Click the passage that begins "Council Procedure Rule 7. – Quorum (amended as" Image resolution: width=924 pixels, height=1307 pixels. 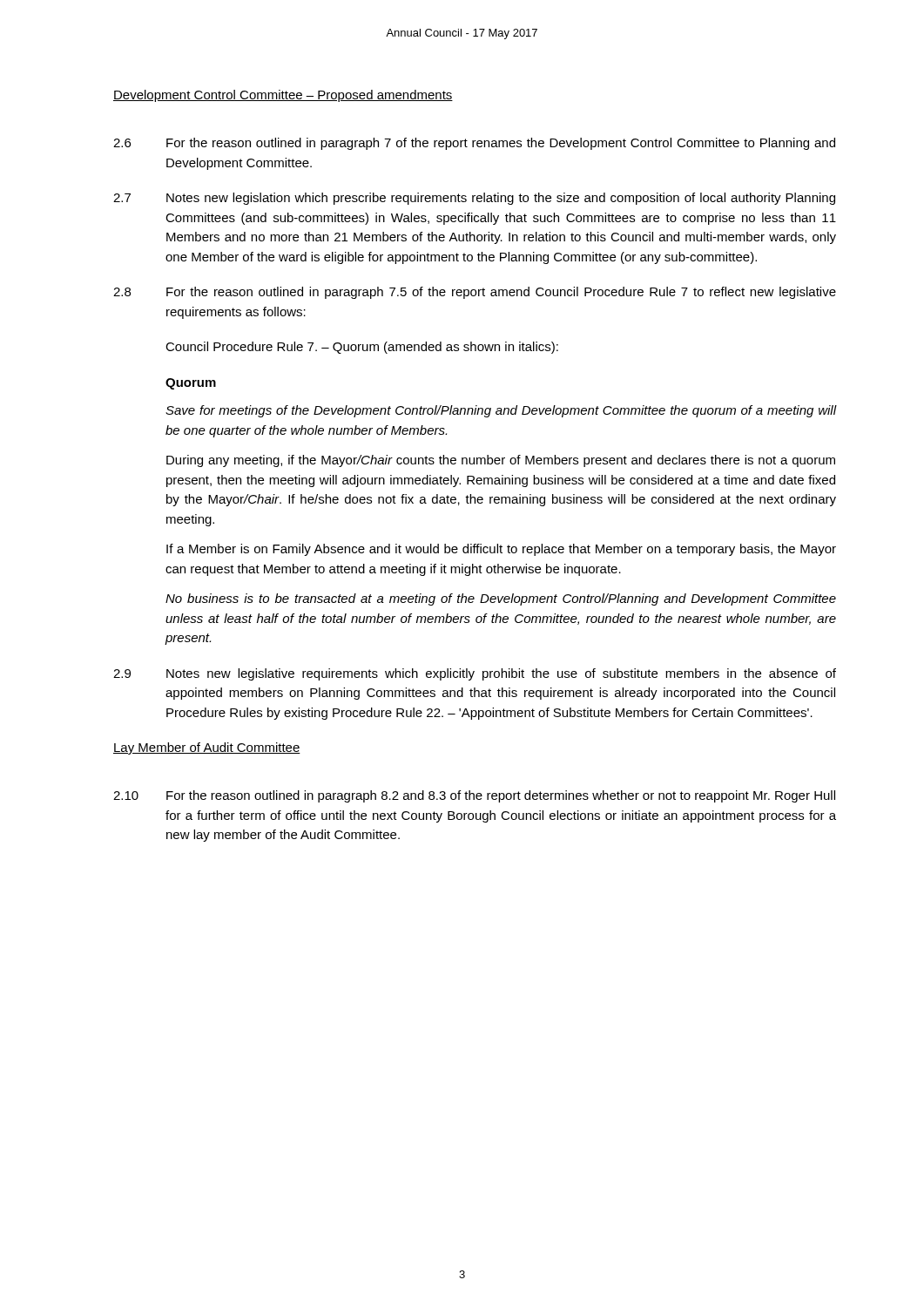pos(362,346)
